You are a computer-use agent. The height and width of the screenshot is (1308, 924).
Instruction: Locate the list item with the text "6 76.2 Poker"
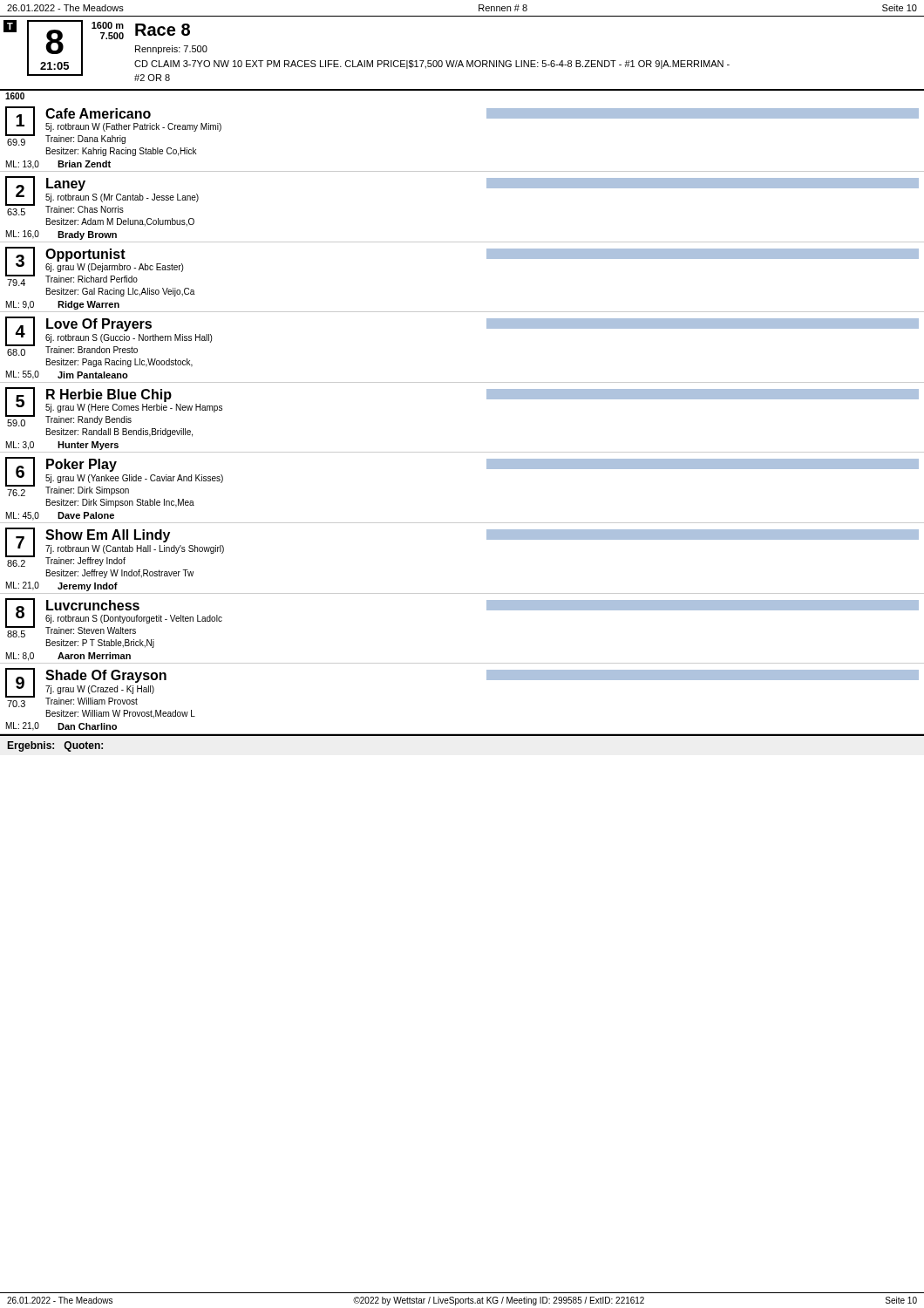coord(109,477)
